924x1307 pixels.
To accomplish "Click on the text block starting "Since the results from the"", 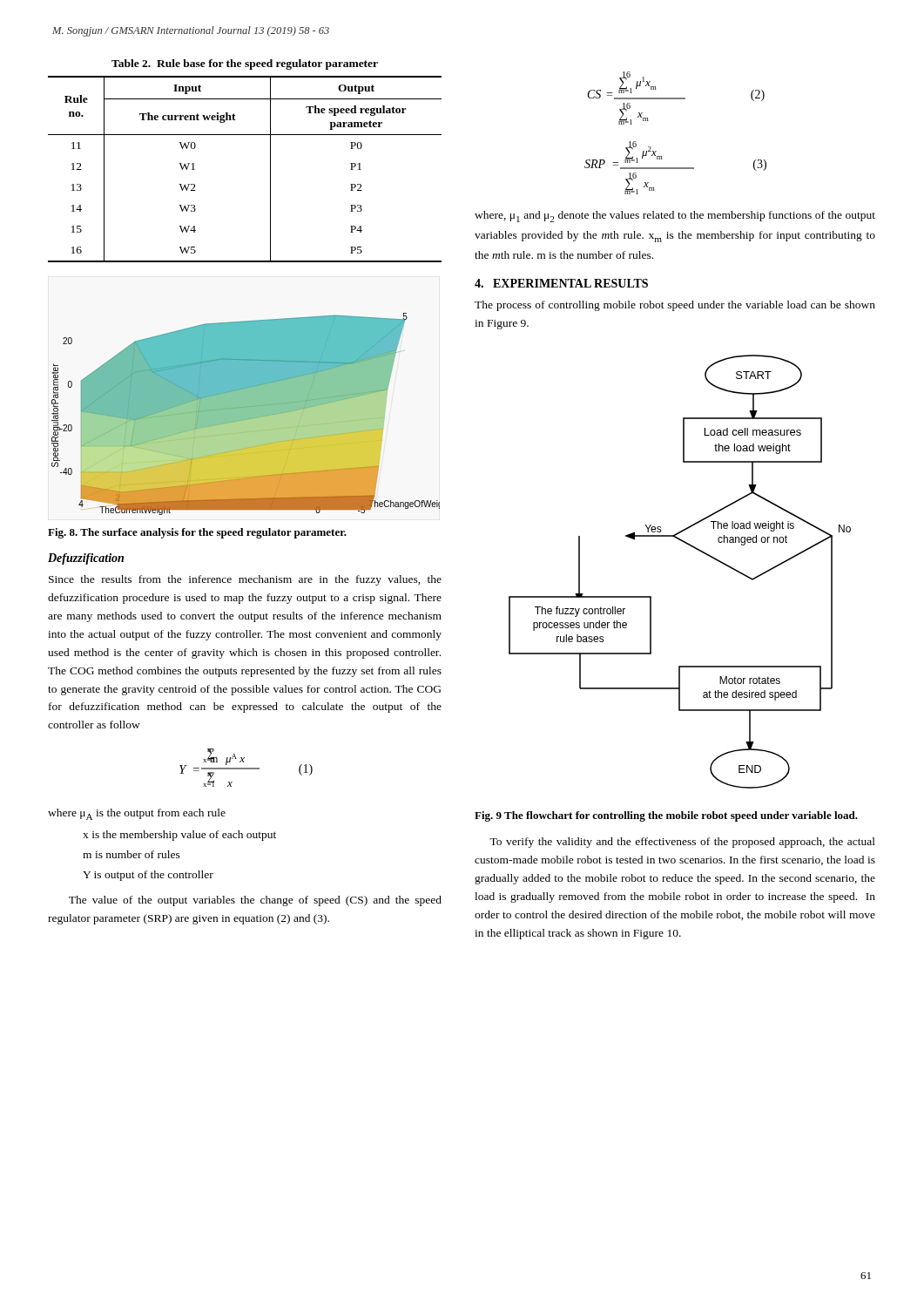I will click(245, 652).
